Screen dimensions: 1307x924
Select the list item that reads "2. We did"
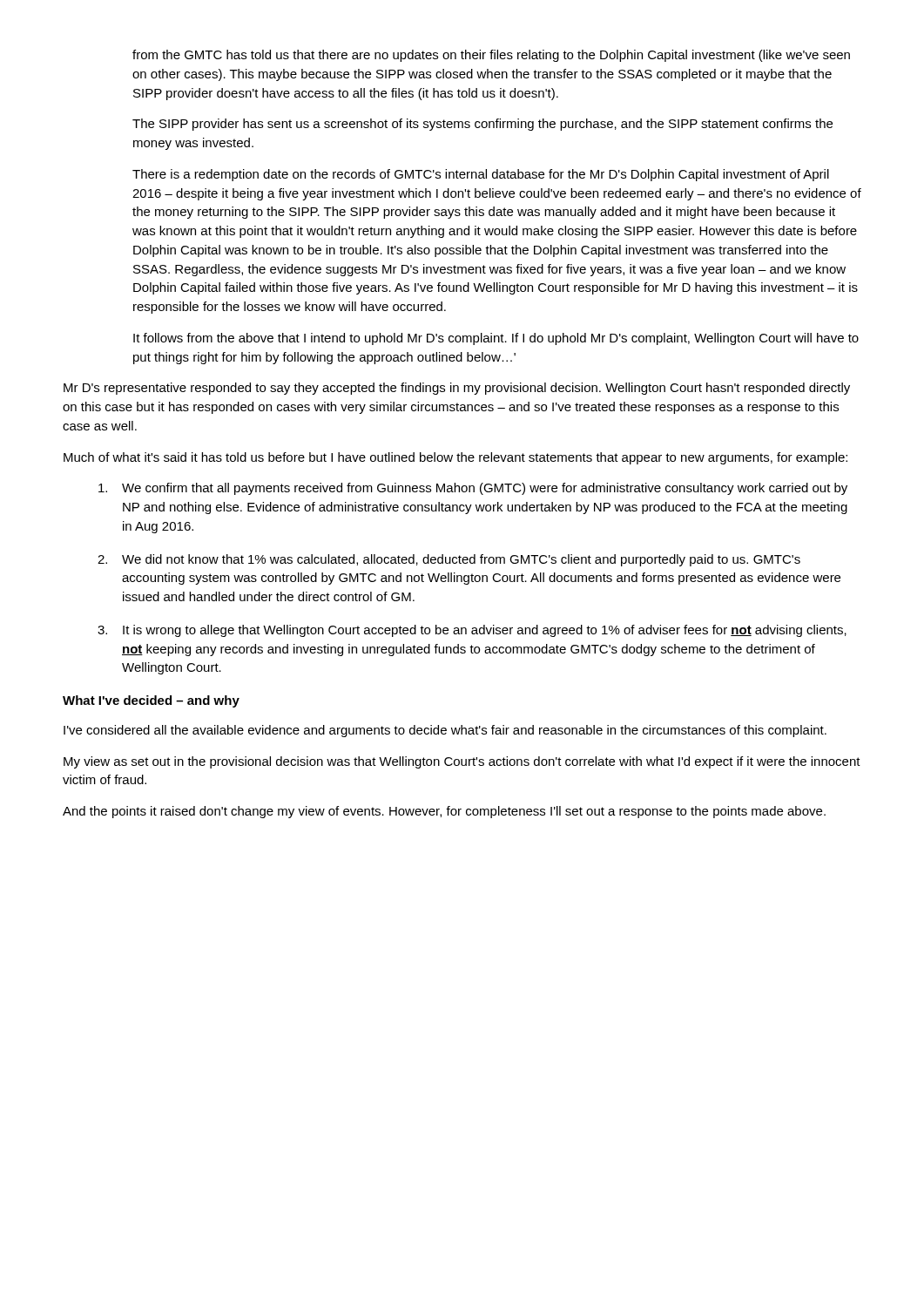click(x=479, y=578)
